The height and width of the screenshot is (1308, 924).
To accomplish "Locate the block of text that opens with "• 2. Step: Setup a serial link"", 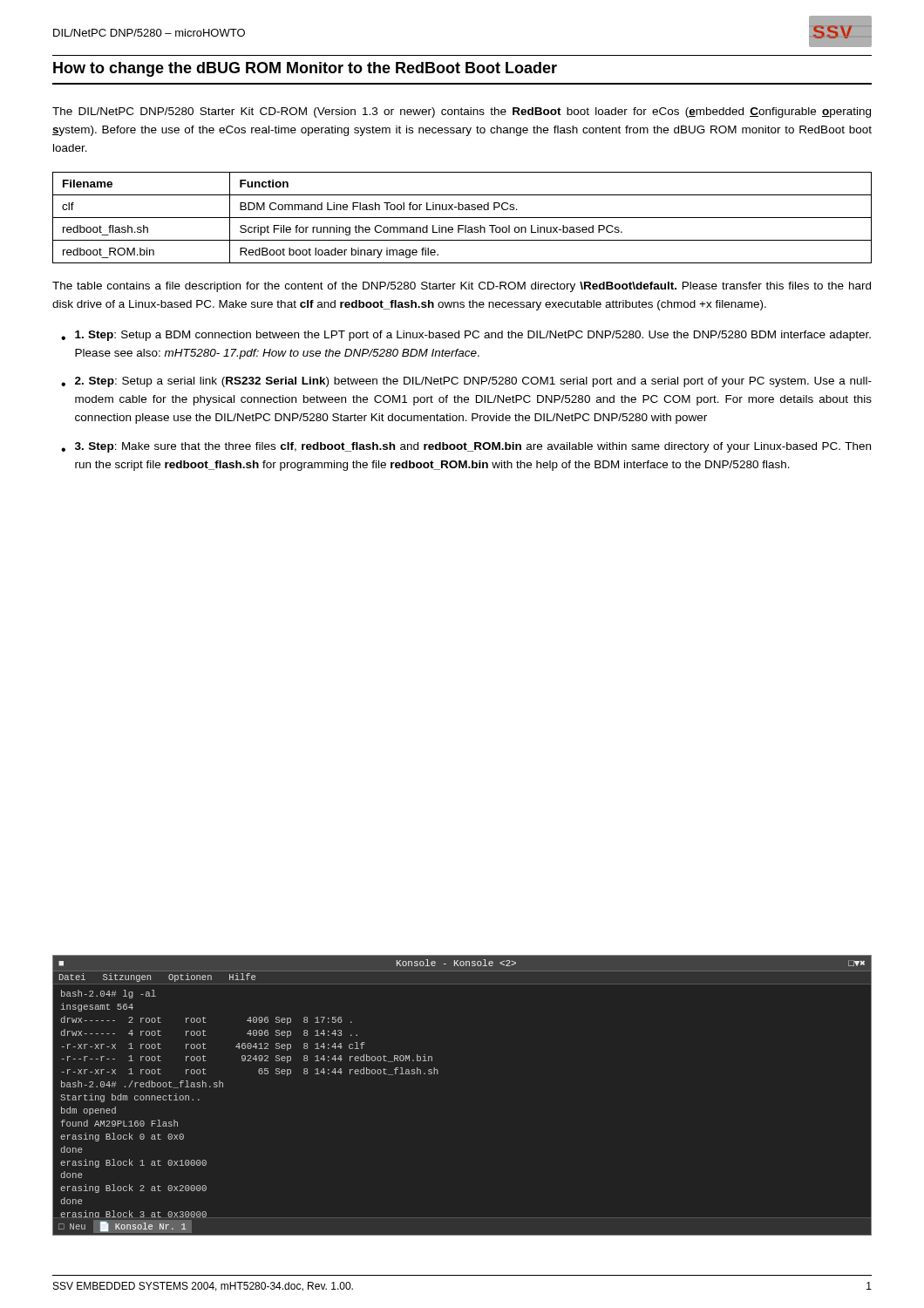I will 466,400.
